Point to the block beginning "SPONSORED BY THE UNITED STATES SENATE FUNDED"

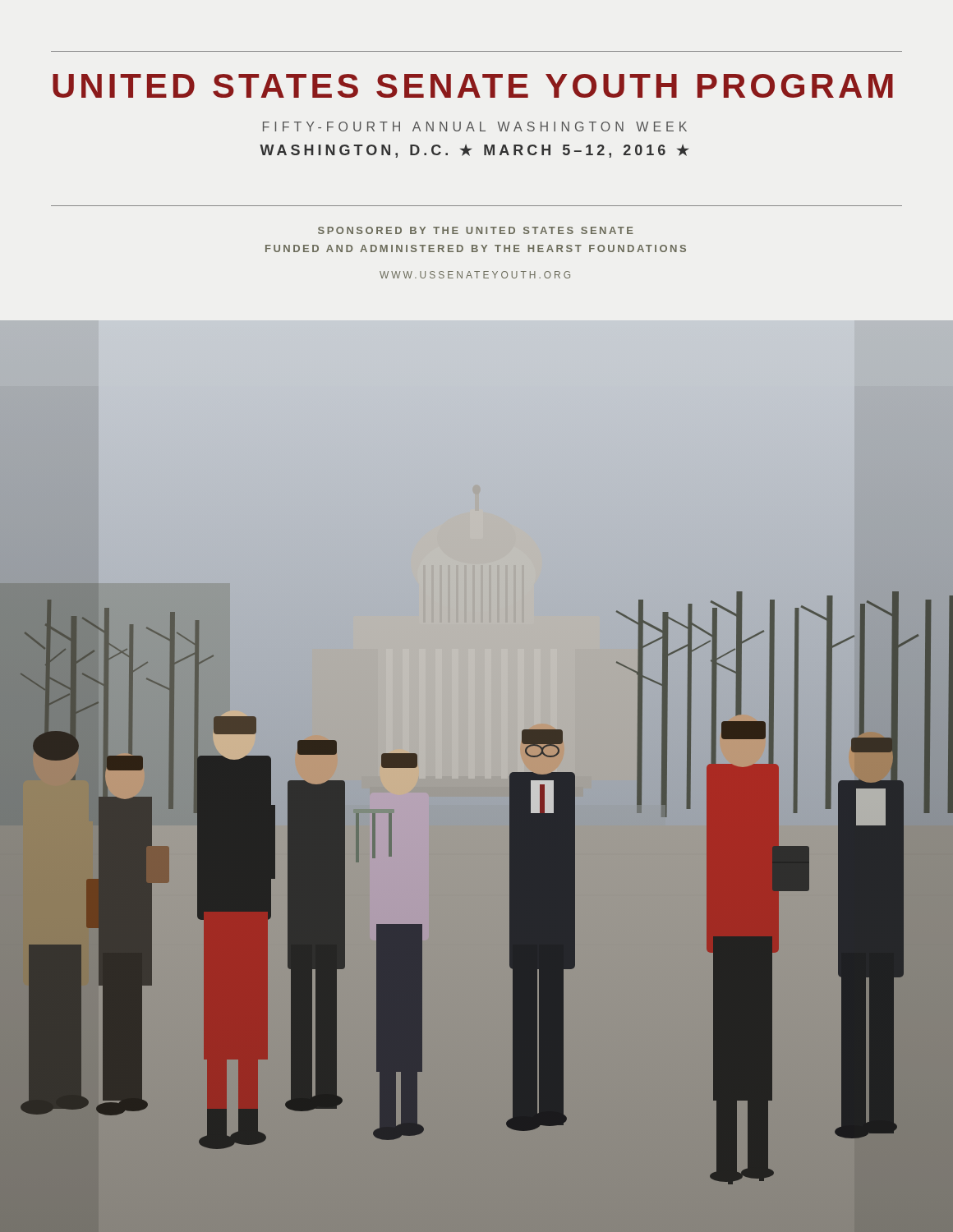(x=476, y=251)
